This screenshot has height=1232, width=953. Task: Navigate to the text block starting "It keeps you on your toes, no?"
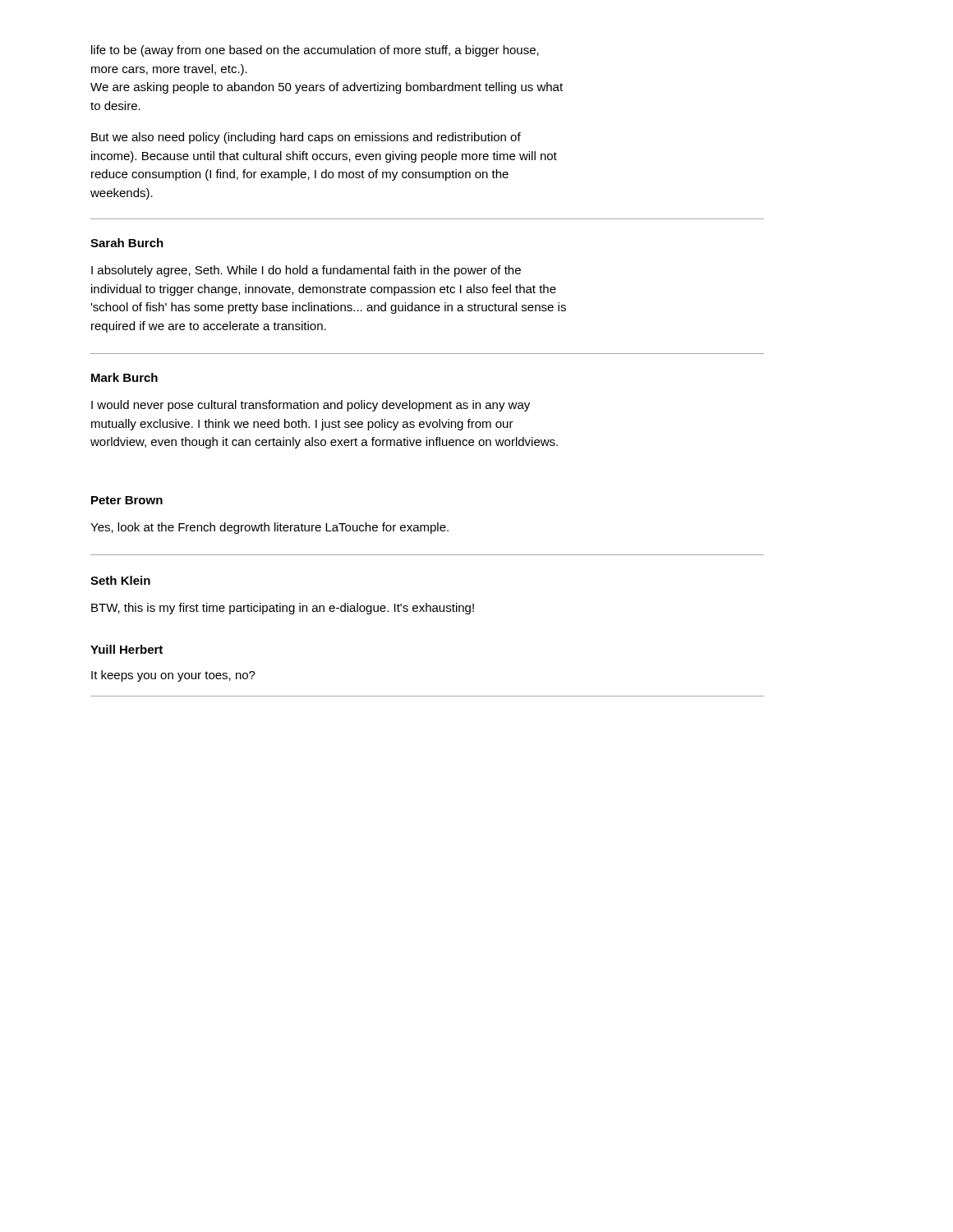point(173,674)
